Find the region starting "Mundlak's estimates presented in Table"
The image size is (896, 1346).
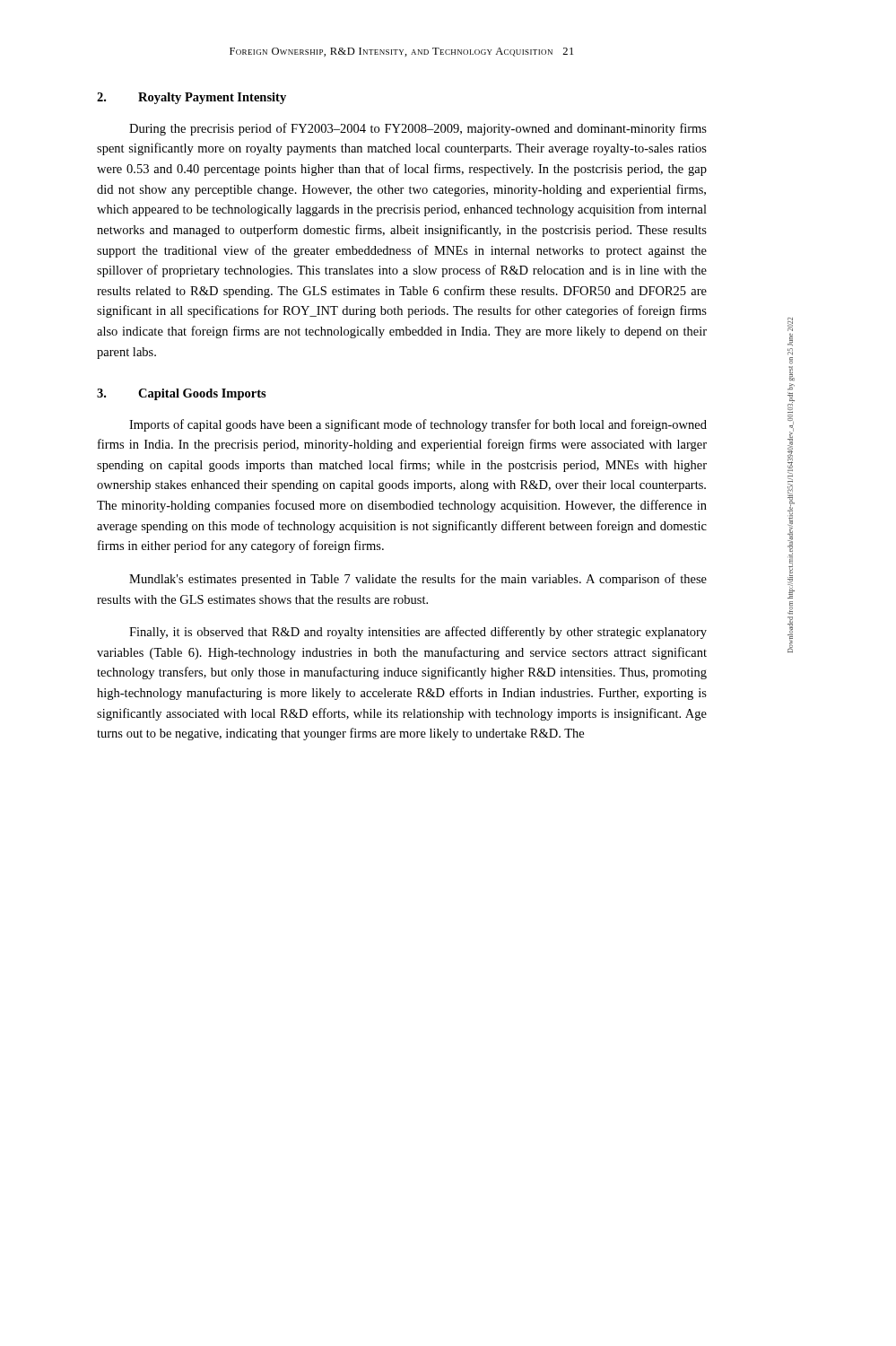pos(402,589)
